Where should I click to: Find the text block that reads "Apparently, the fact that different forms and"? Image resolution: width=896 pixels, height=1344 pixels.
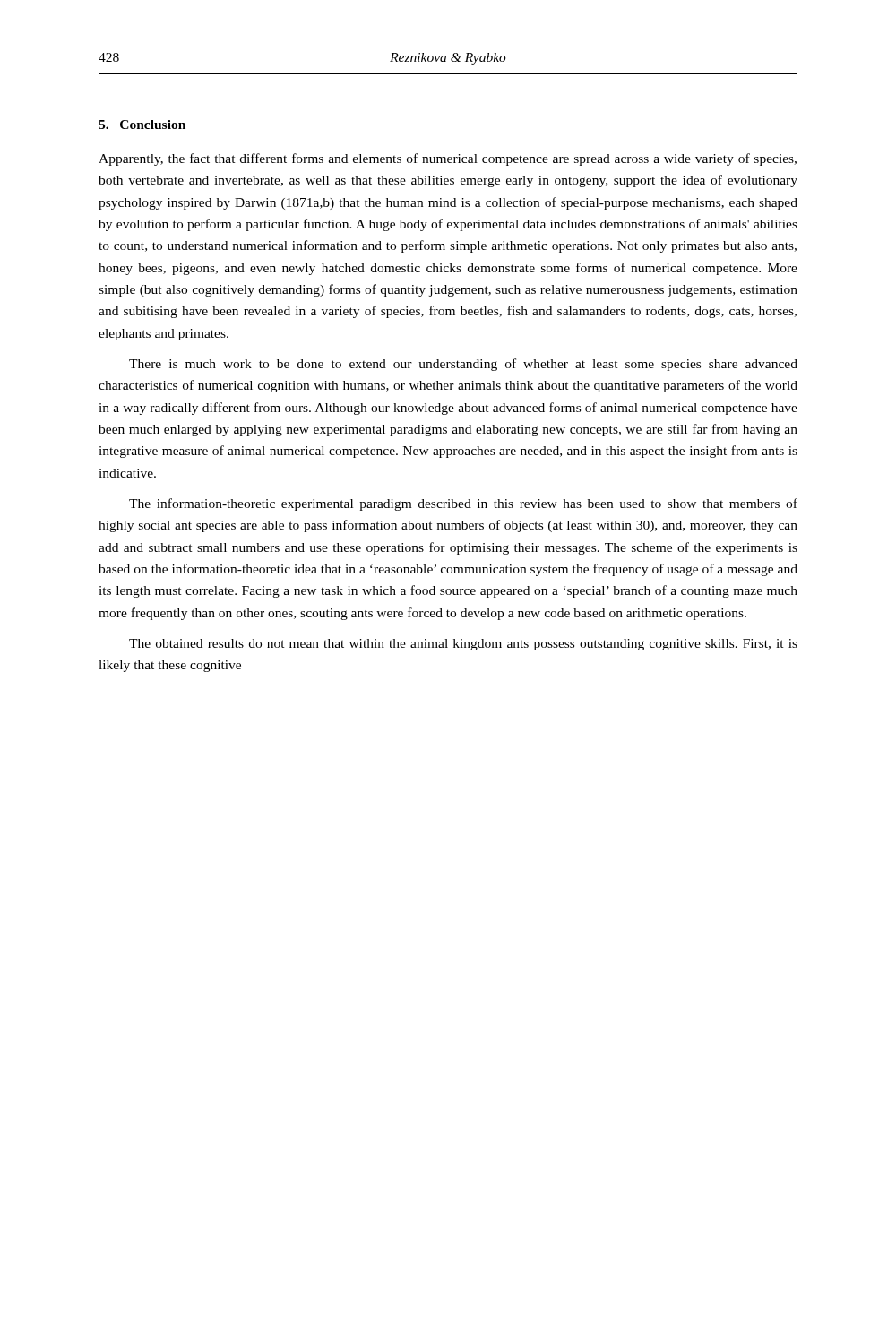click(448, 245)
